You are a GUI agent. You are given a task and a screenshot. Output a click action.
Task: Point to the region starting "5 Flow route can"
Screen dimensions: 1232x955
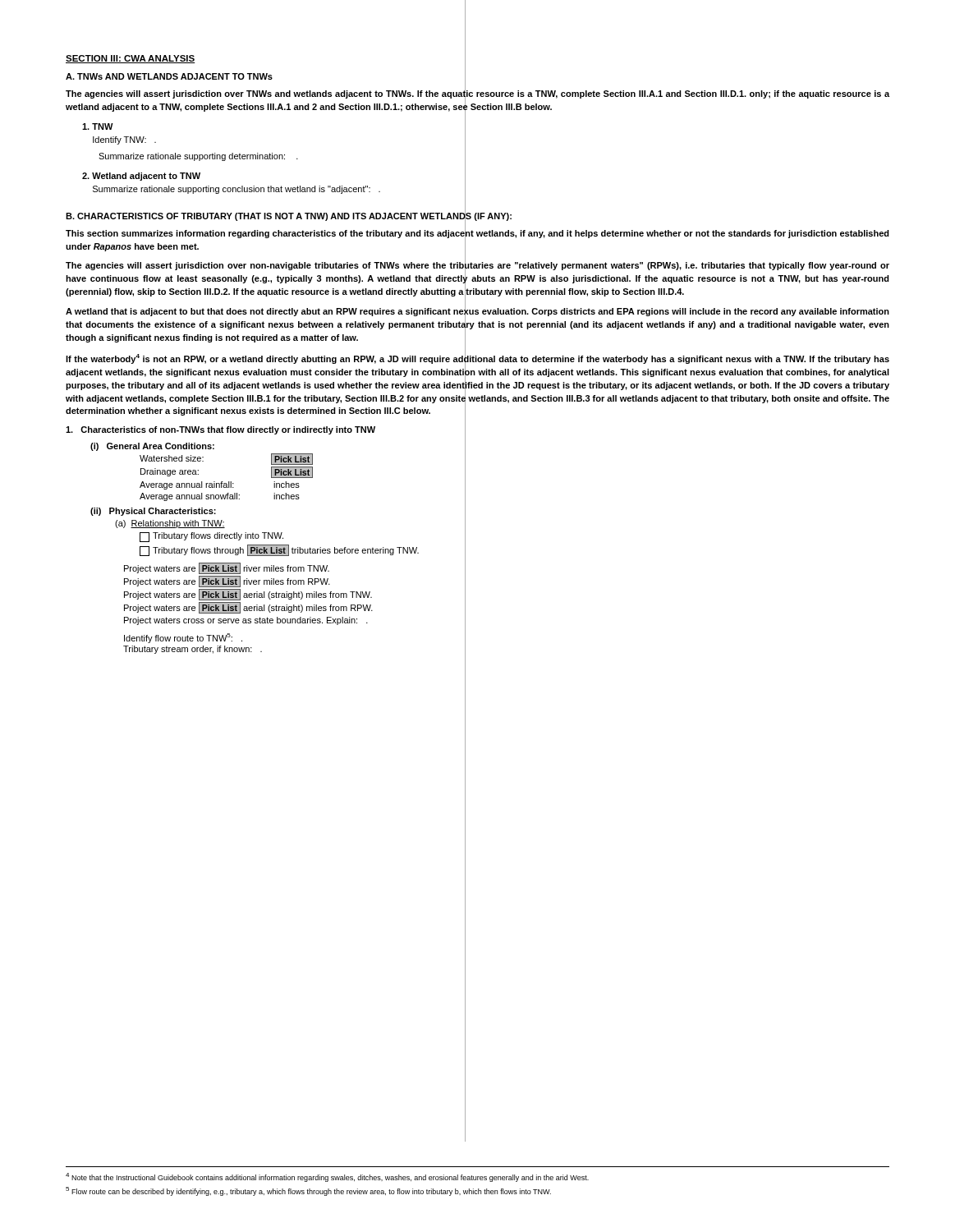click(309, 1191)
